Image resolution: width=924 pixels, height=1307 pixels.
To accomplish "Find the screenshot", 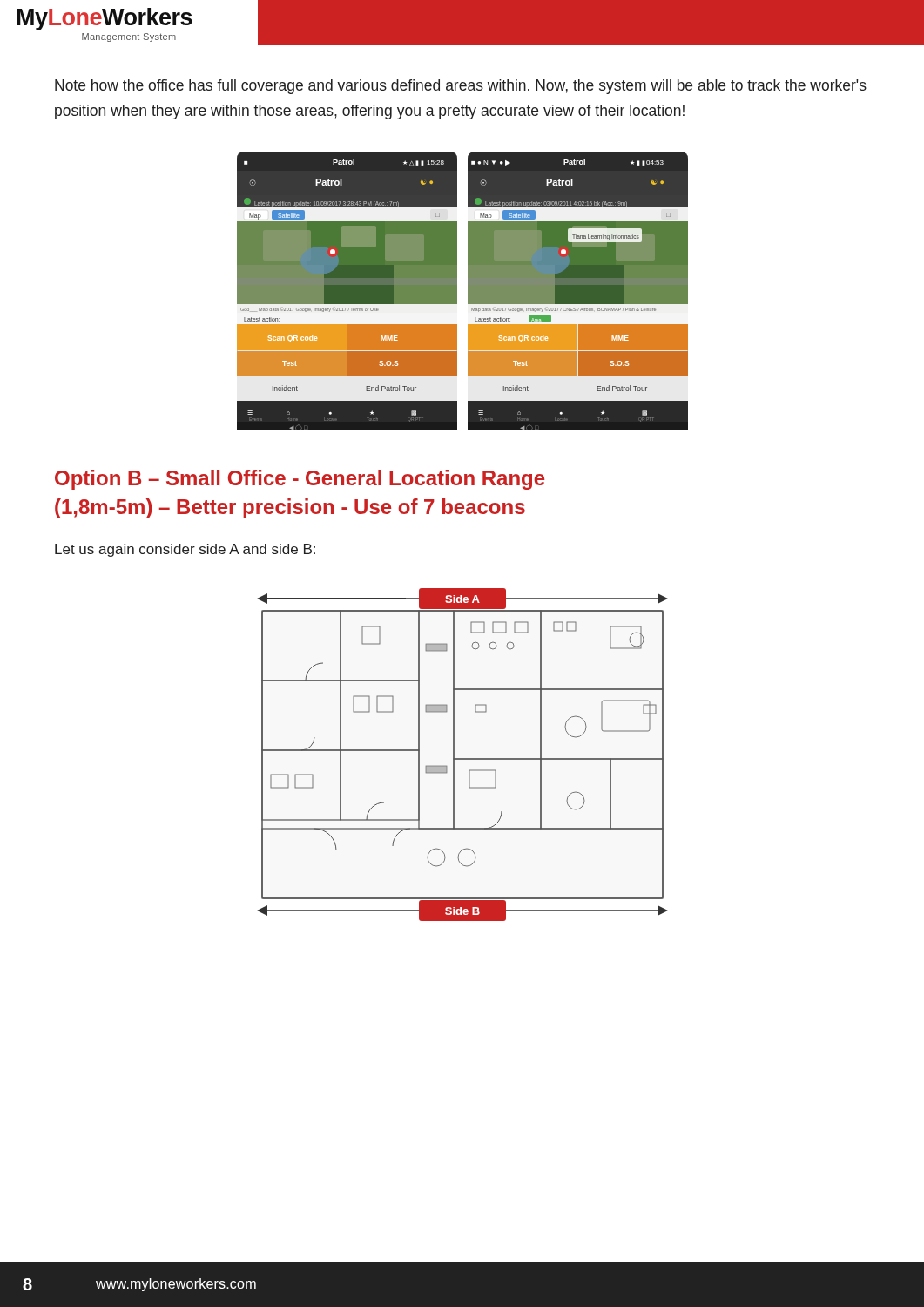I will [462, 291].
